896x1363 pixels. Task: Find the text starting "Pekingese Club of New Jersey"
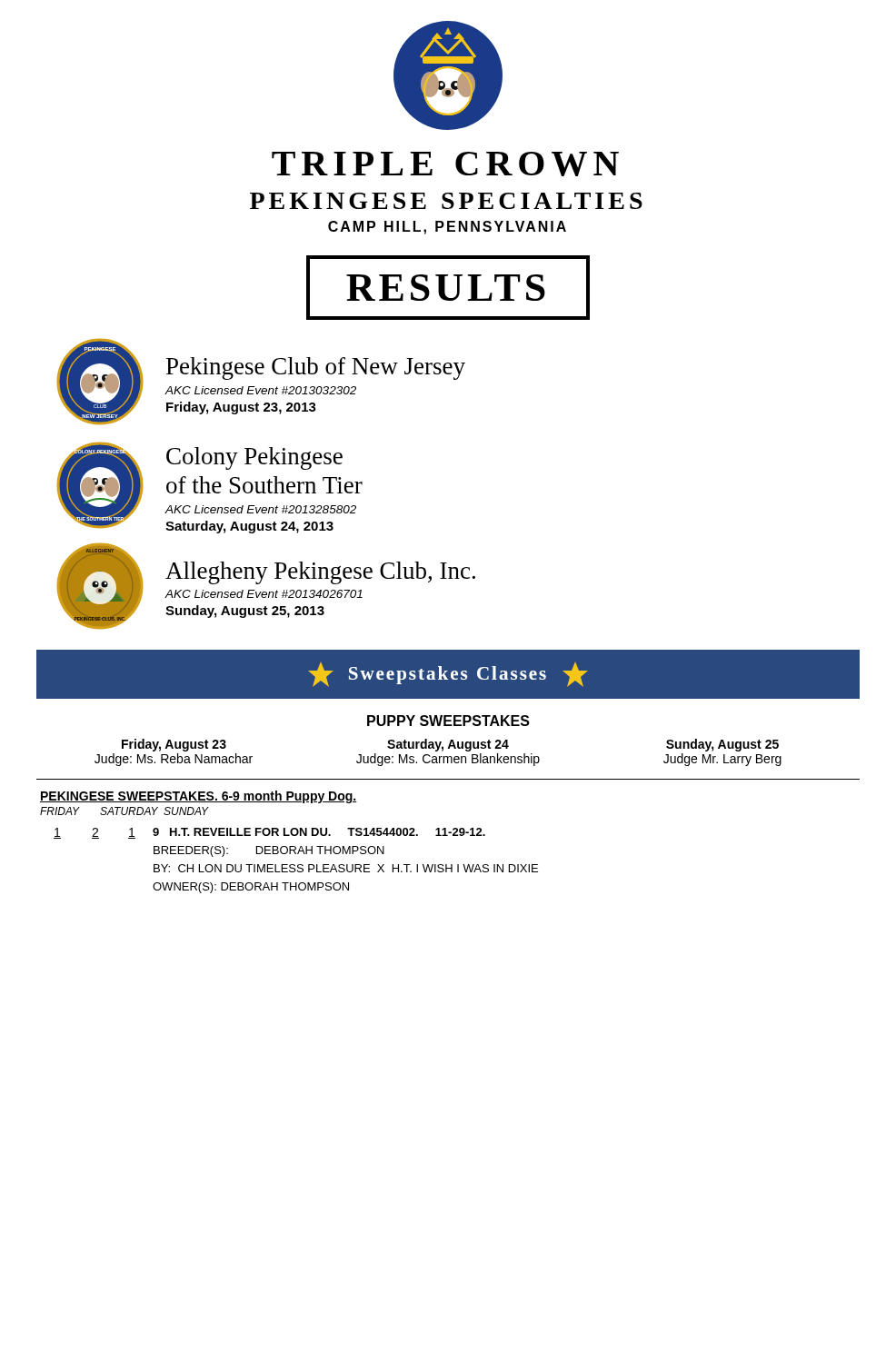(315, 367)
